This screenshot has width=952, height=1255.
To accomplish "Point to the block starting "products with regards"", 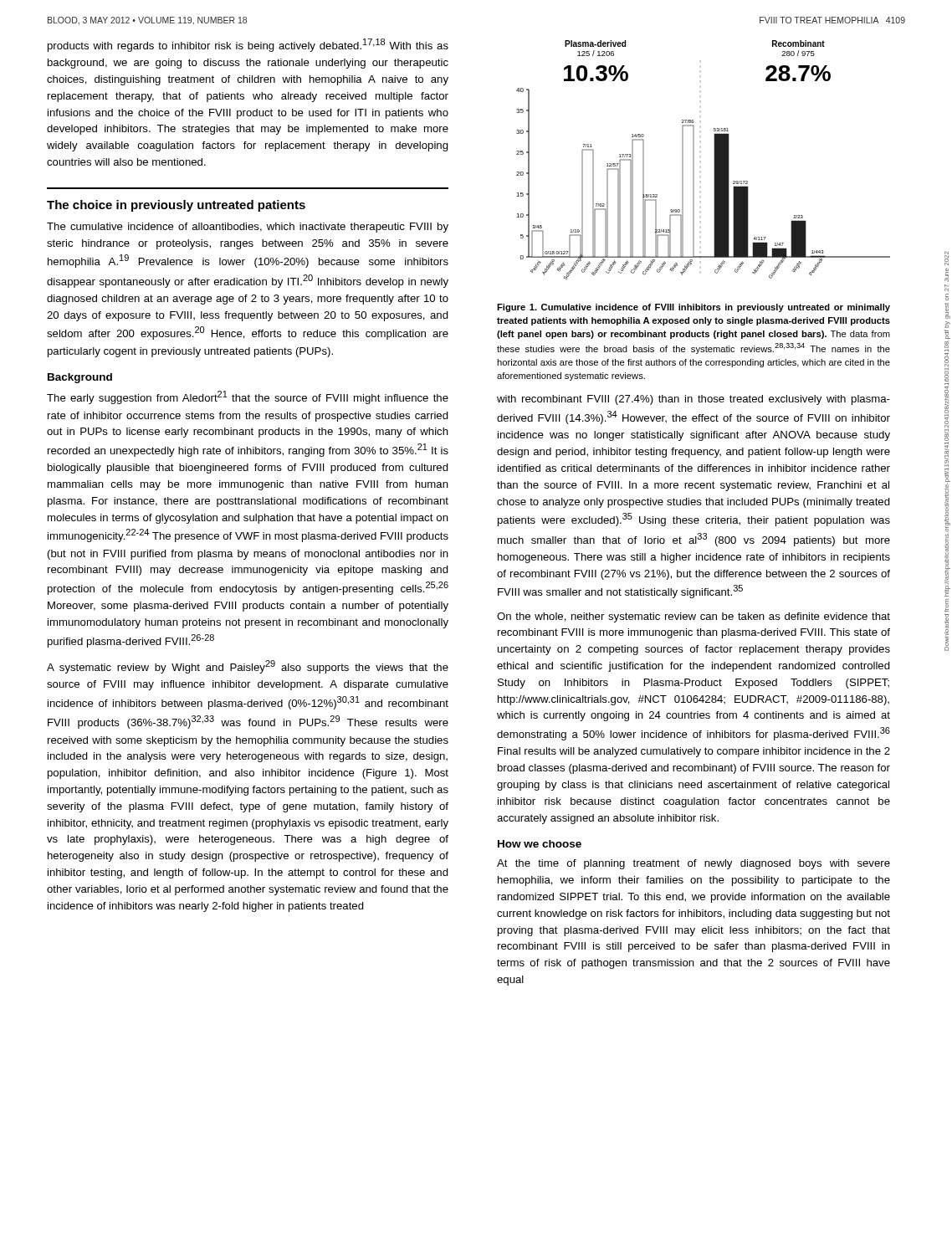I will 248,103.
